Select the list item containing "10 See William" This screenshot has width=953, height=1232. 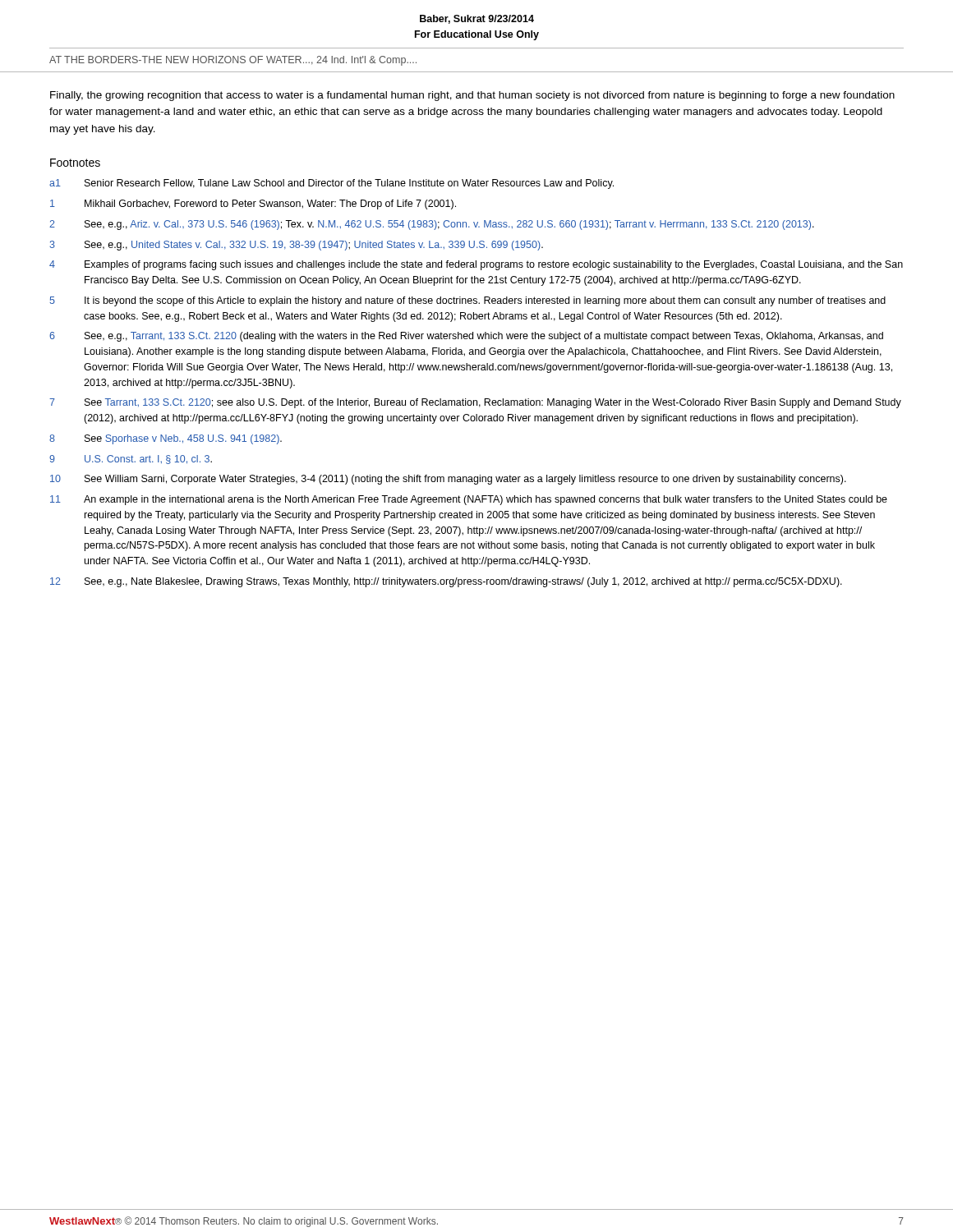click(x=476, y=479)
